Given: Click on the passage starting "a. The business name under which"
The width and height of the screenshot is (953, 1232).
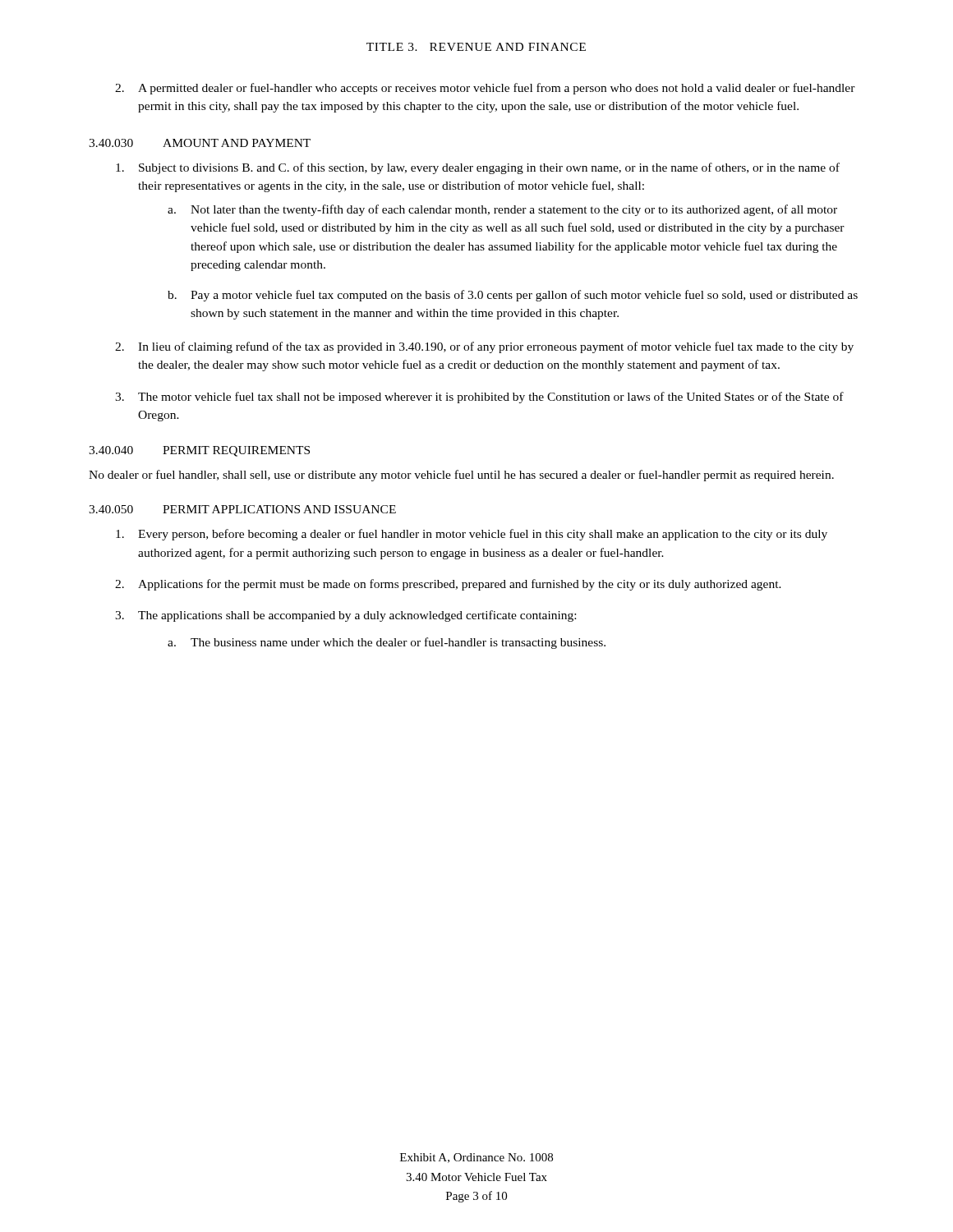Looking at the screenshot, I should (x=387, y=642).
